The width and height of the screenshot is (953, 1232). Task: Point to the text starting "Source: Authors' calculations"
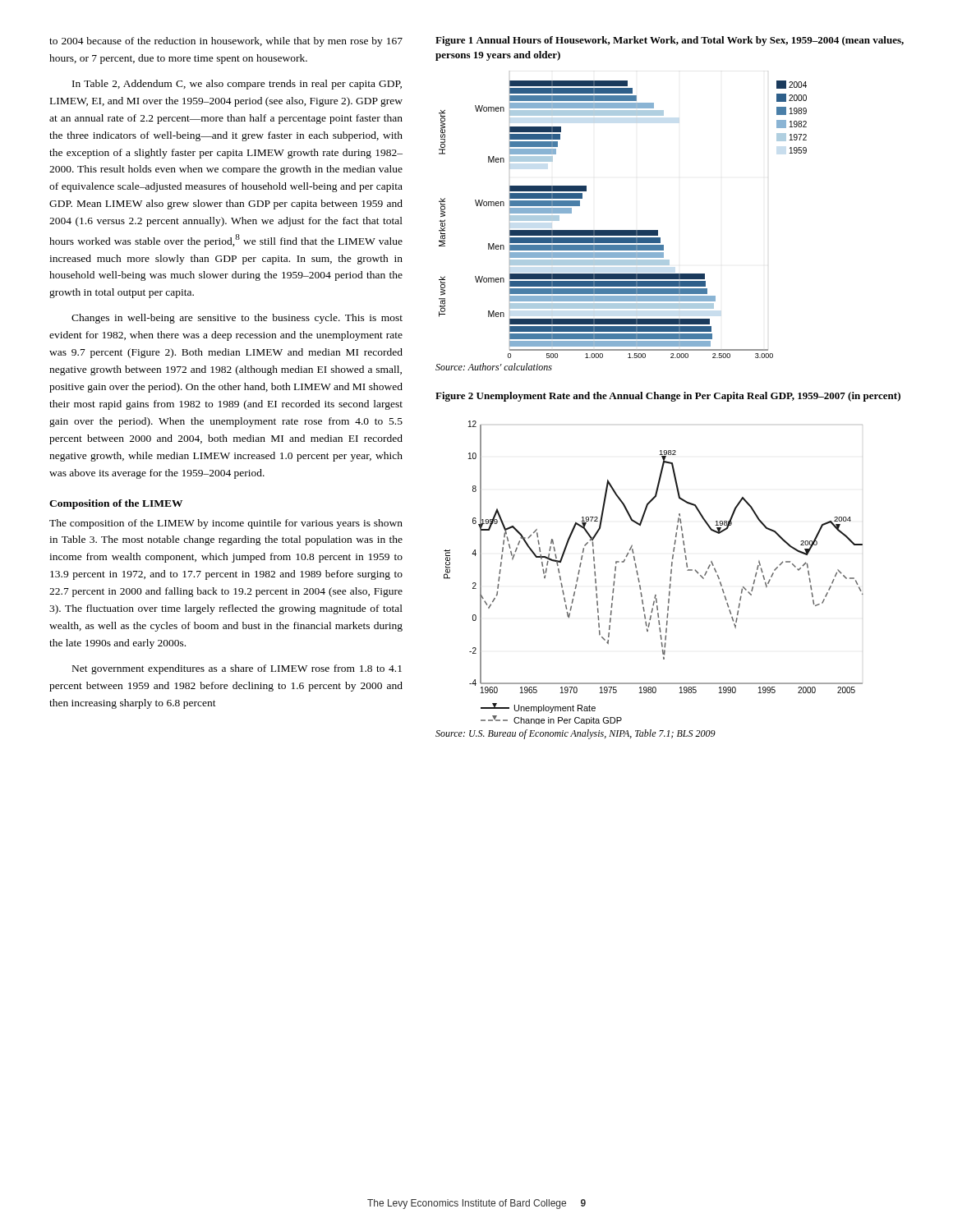[494, 367]
